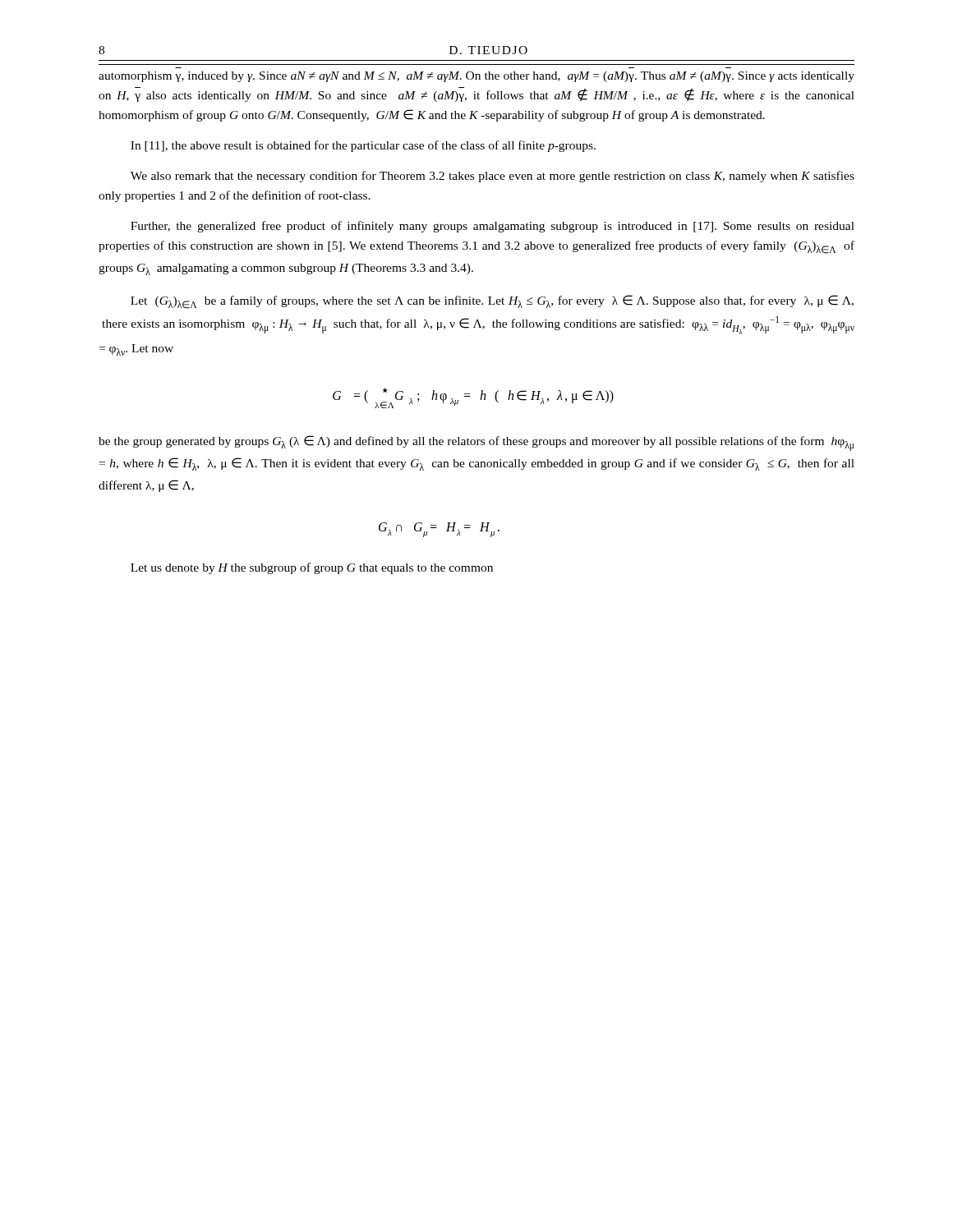Screen dimensions: 1232x953
Task: Select the text block that reads "Further, the generalized free product"
Action: click(x=476, y=248)
